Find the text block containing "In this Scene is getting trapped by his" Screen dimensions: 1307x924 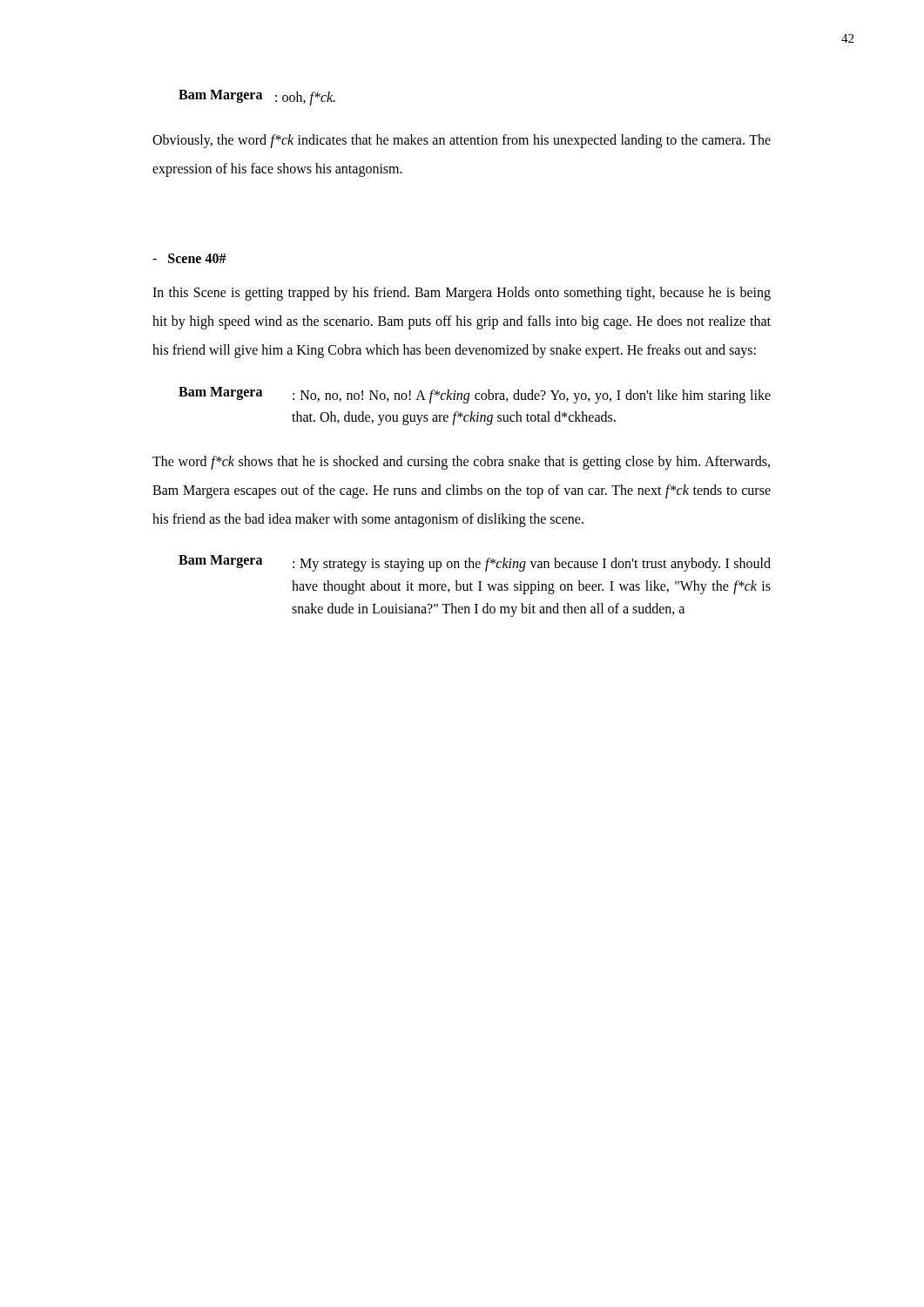click(x=462, y=321)
